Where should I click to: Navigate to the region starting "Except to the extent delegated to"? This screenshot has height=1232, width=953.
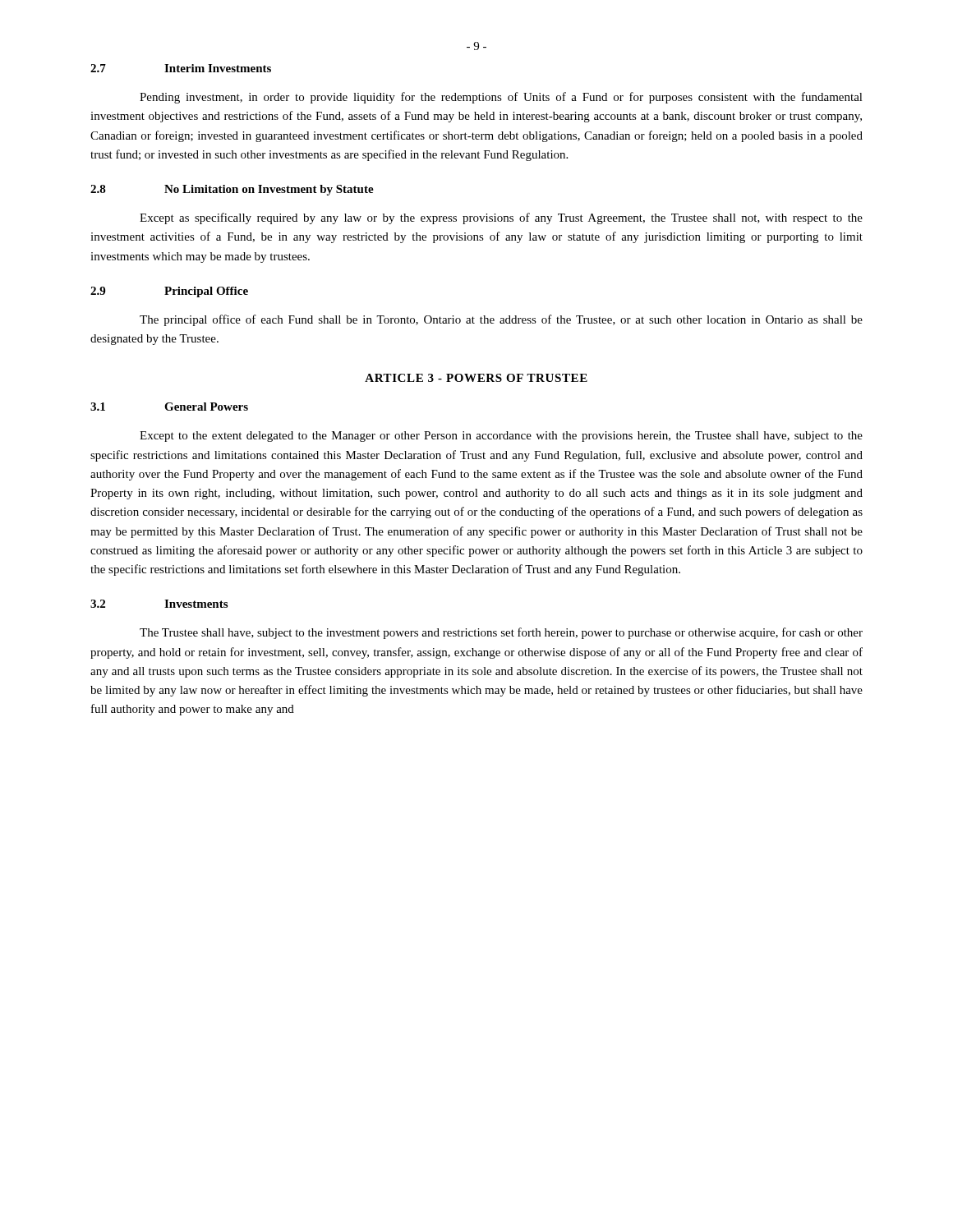[476, 502]
